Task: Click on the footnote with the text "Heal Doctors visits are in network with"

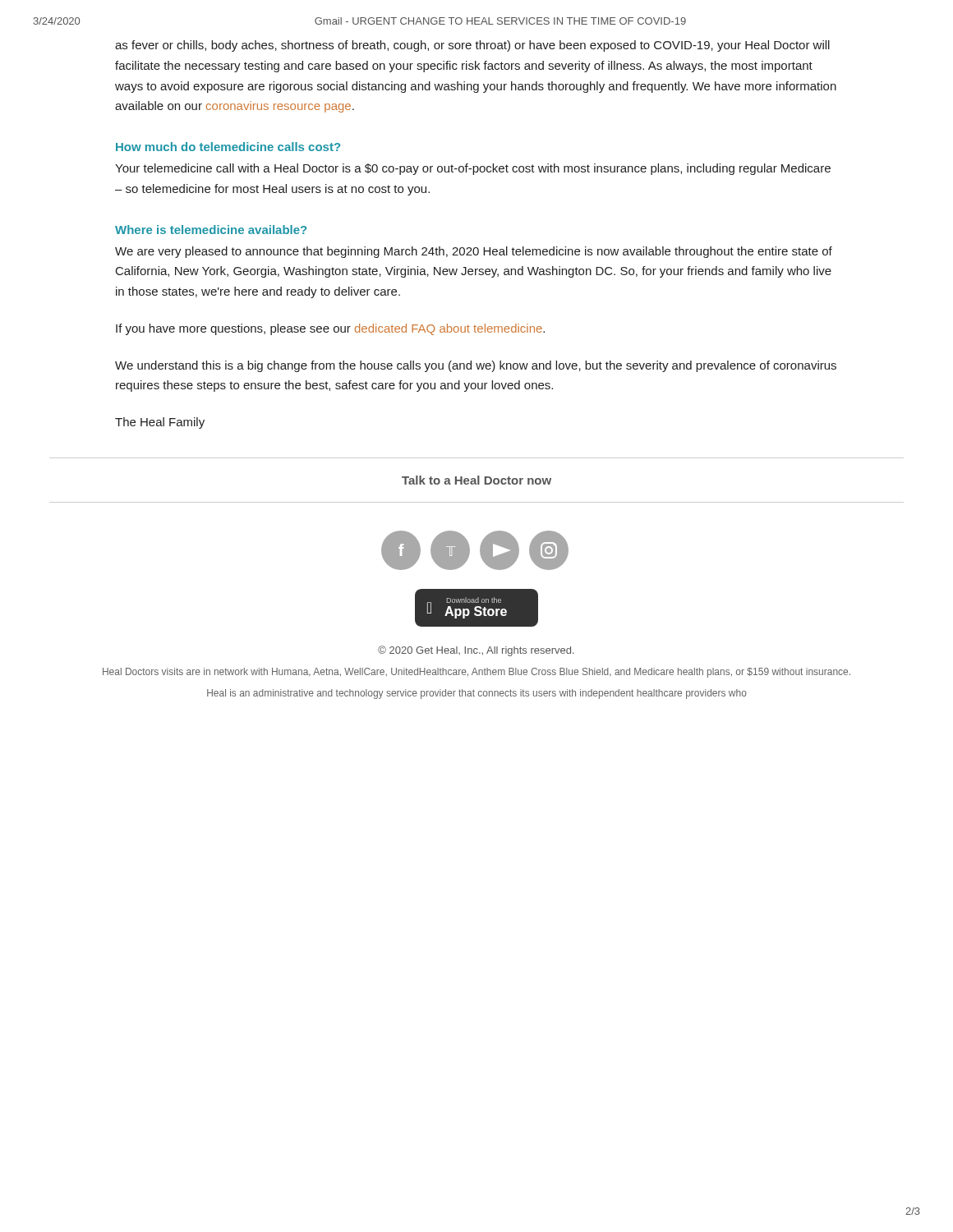Action: [476, 672]
